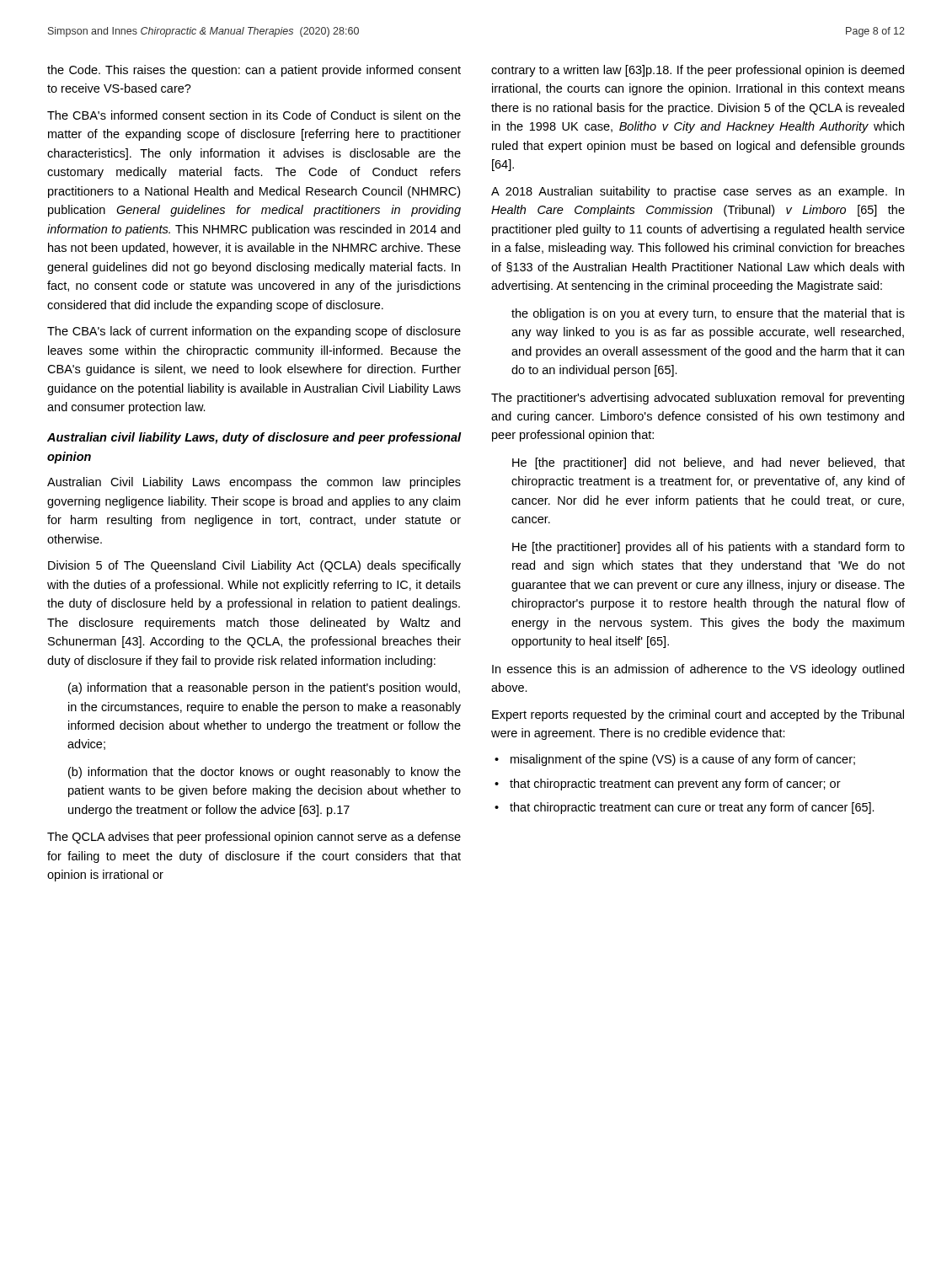Where is the passage that starts "the Code. This raises the question: can"?
Image resolution: width=952 pixels, height=1264 pixels.
click(x=254, y=80)
